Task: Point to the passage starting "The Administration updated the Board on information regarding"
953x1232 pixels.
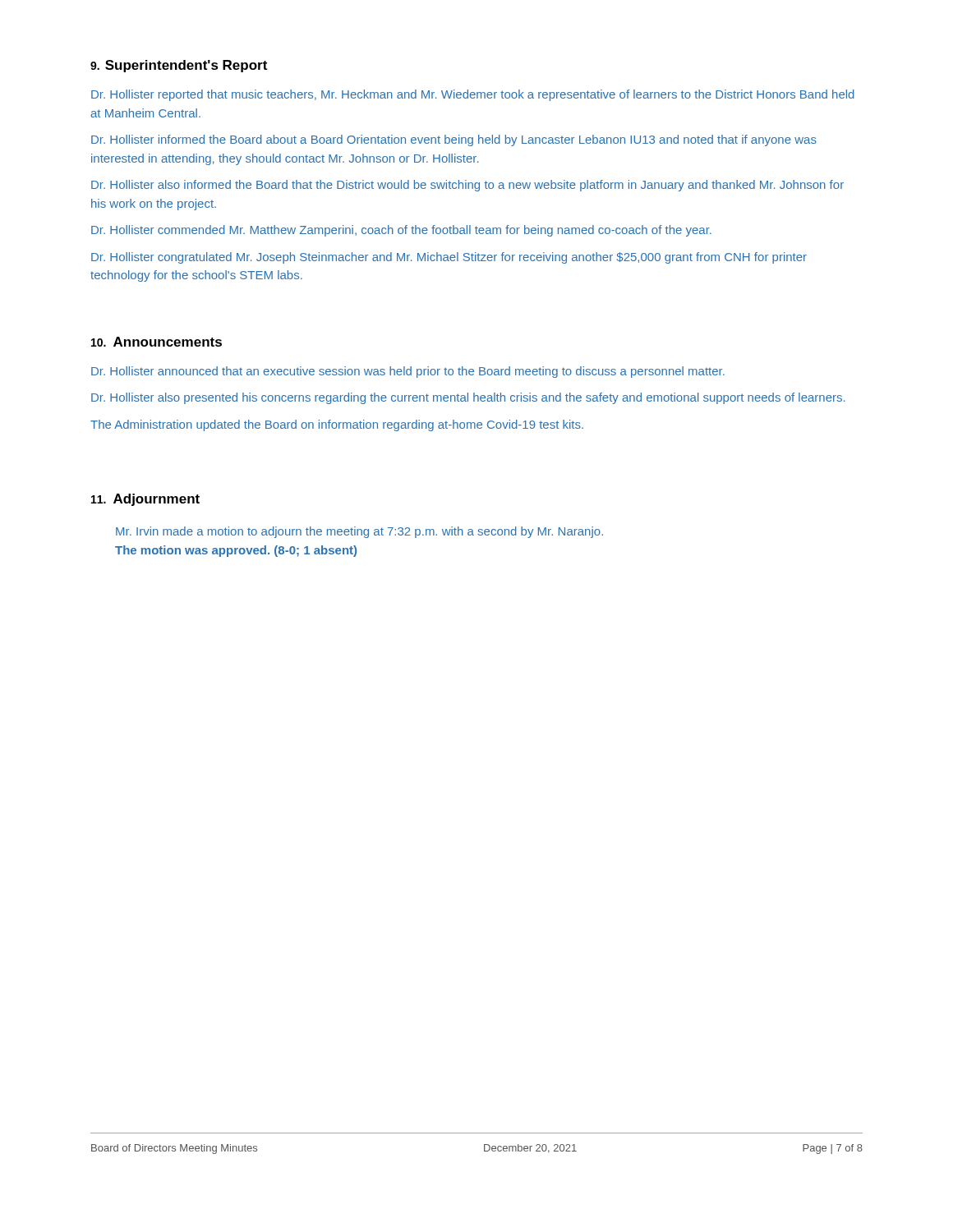Action: (337, 424)
